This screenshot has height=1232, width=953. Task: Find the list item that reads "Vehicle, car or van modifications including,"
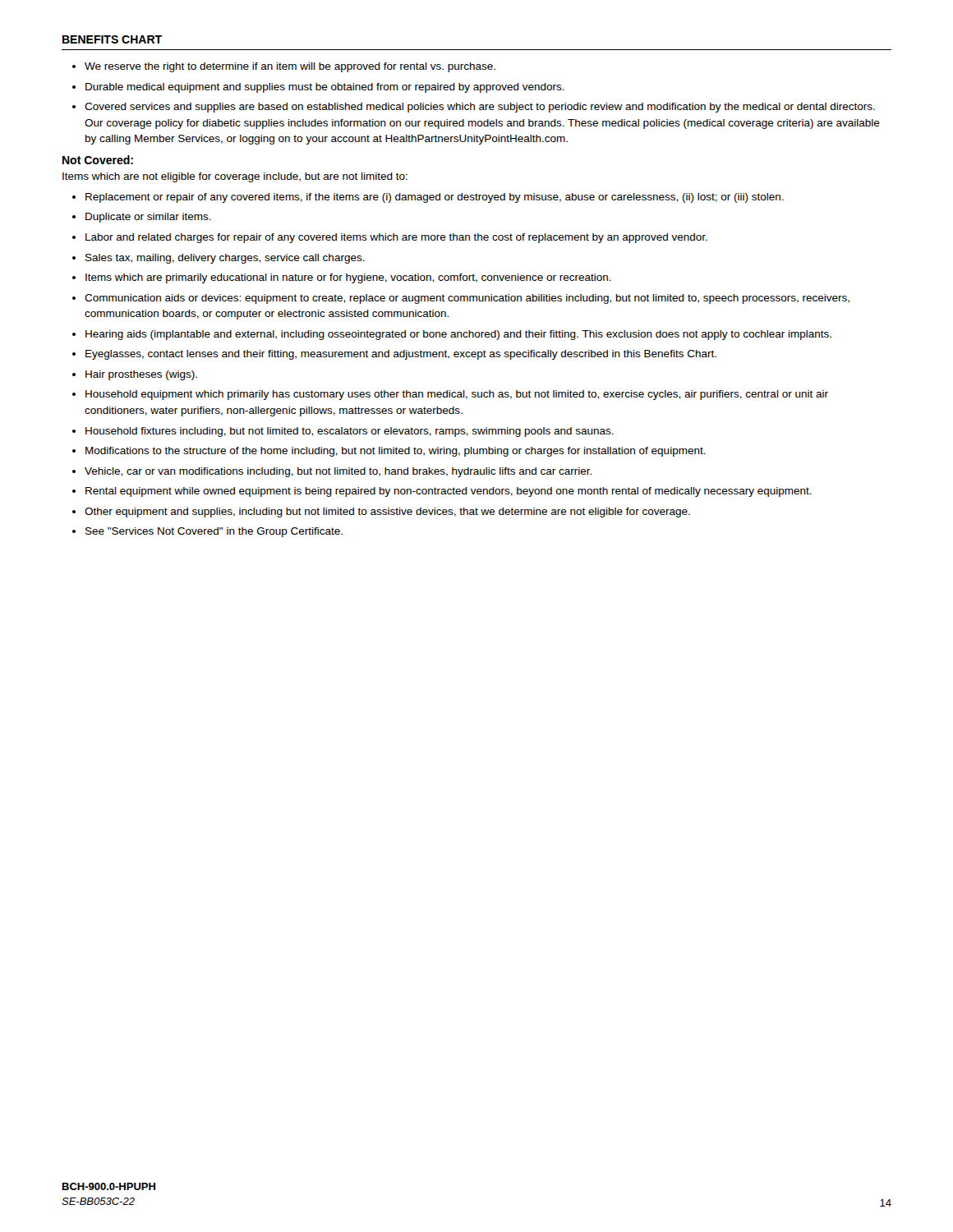339,471
